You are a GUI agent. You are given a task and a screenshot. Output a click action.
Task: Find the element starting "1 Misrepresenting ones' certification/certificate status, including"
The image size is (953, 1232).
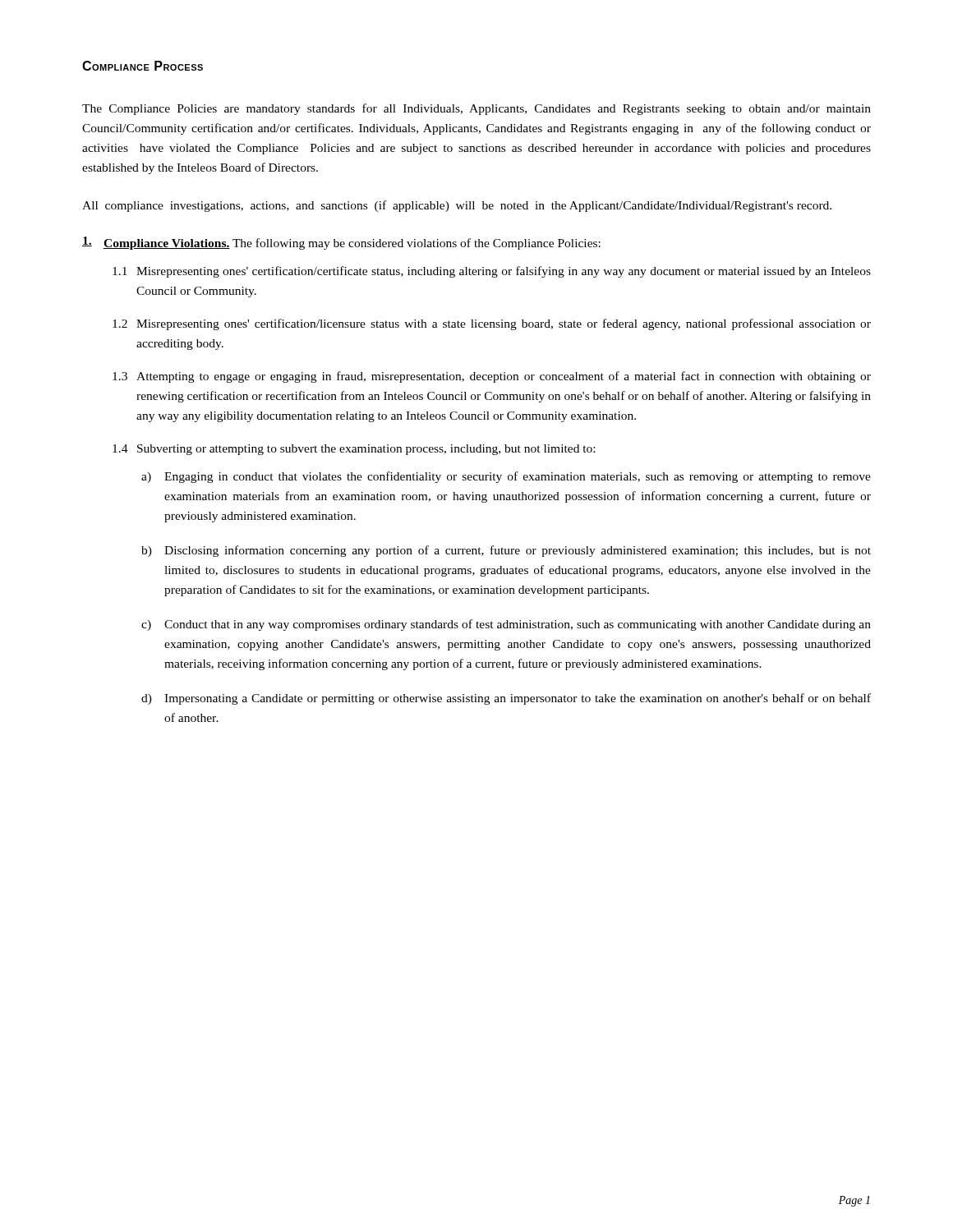491,281
